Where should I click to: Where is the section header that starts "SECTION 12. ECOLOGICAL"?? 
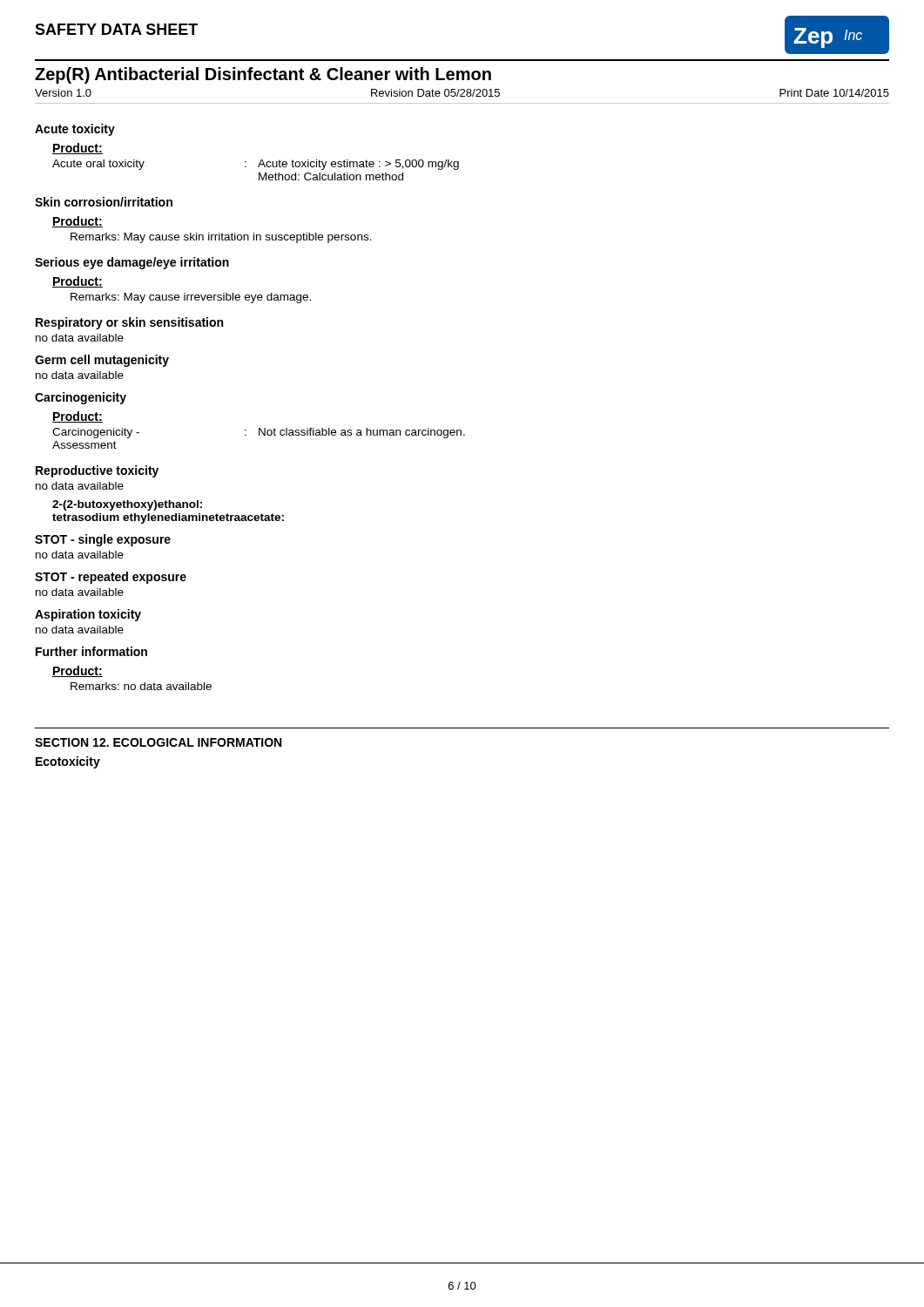click(x=159, y=742)
